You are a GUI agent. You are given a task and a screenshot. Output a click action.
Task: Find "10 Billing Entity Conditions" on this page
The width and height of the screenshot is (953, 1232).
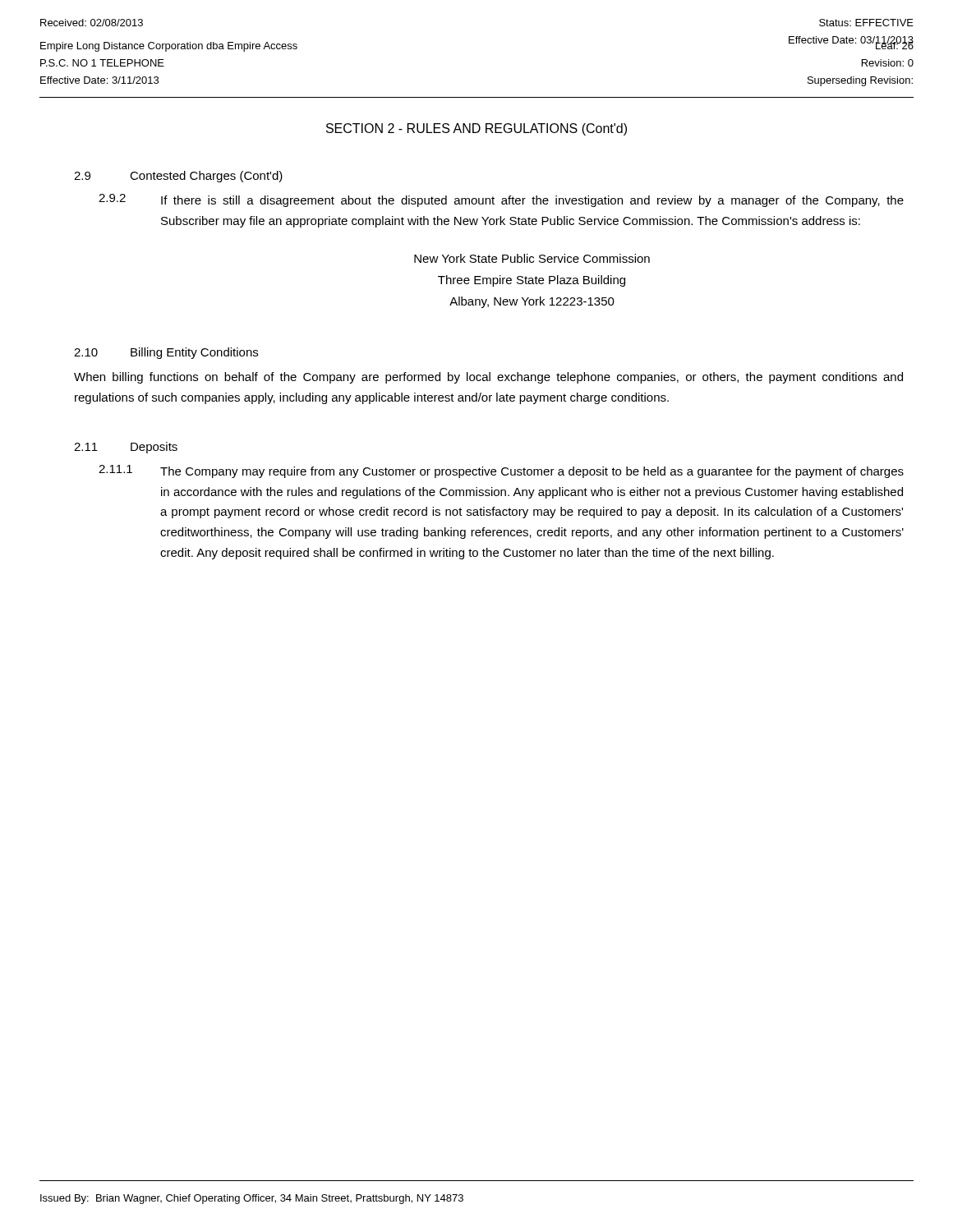pyautogui.click(x=166, y=352)
